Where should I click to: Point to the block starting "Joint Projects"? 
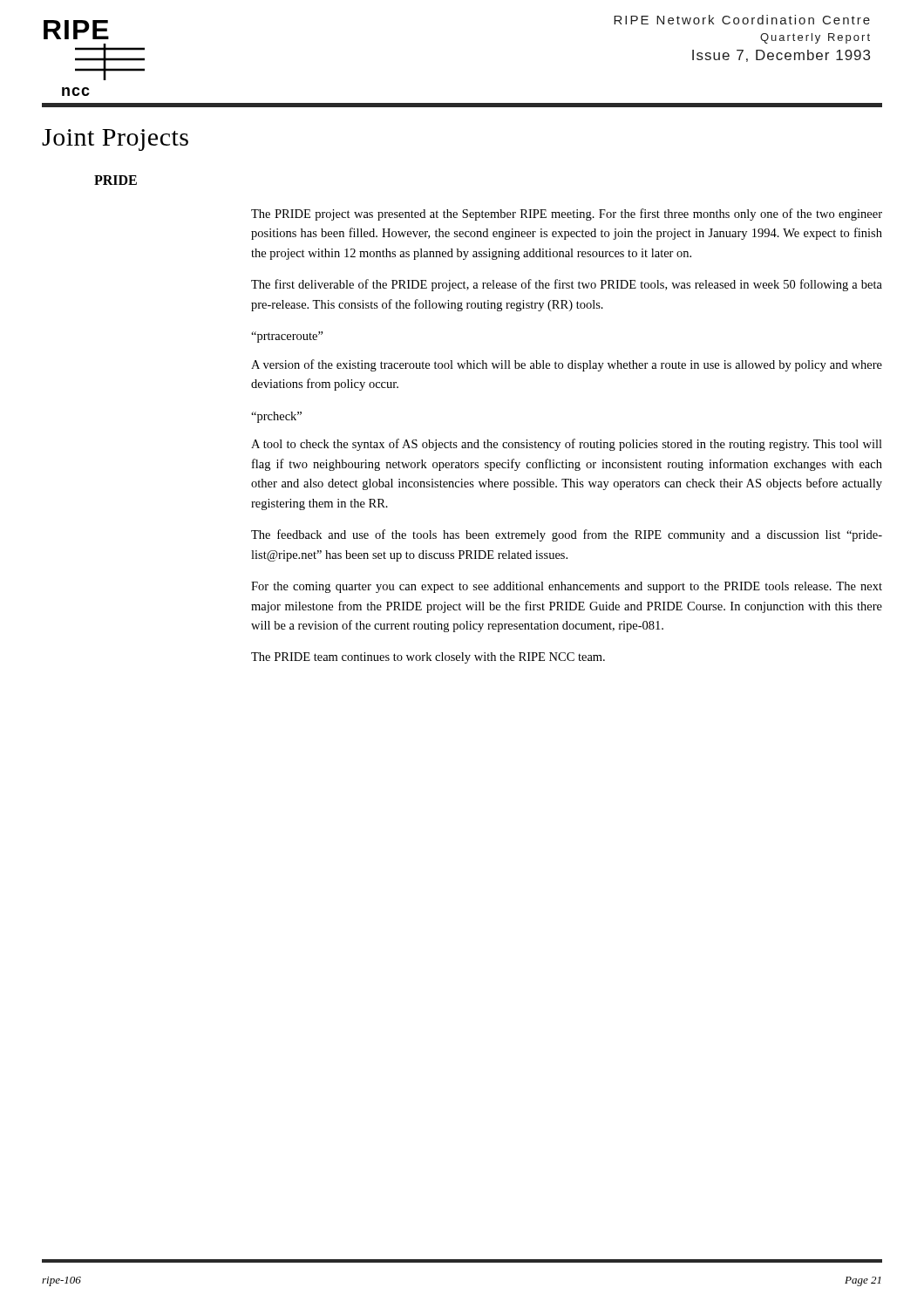115,140
